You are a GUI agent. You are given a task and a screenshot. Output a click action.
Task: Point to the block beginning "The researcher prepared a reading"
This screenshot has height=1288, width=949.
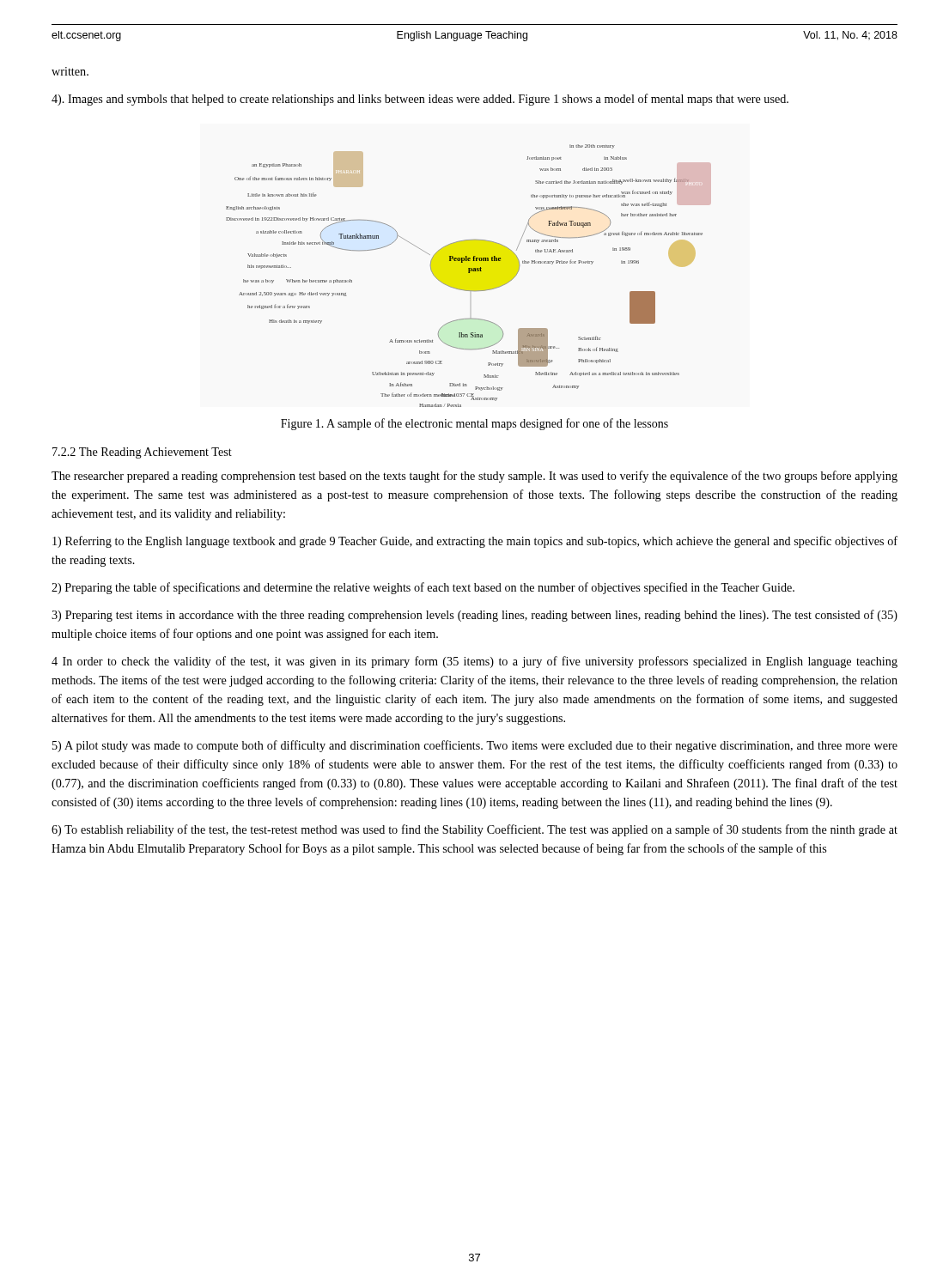[x=474, y=495]
